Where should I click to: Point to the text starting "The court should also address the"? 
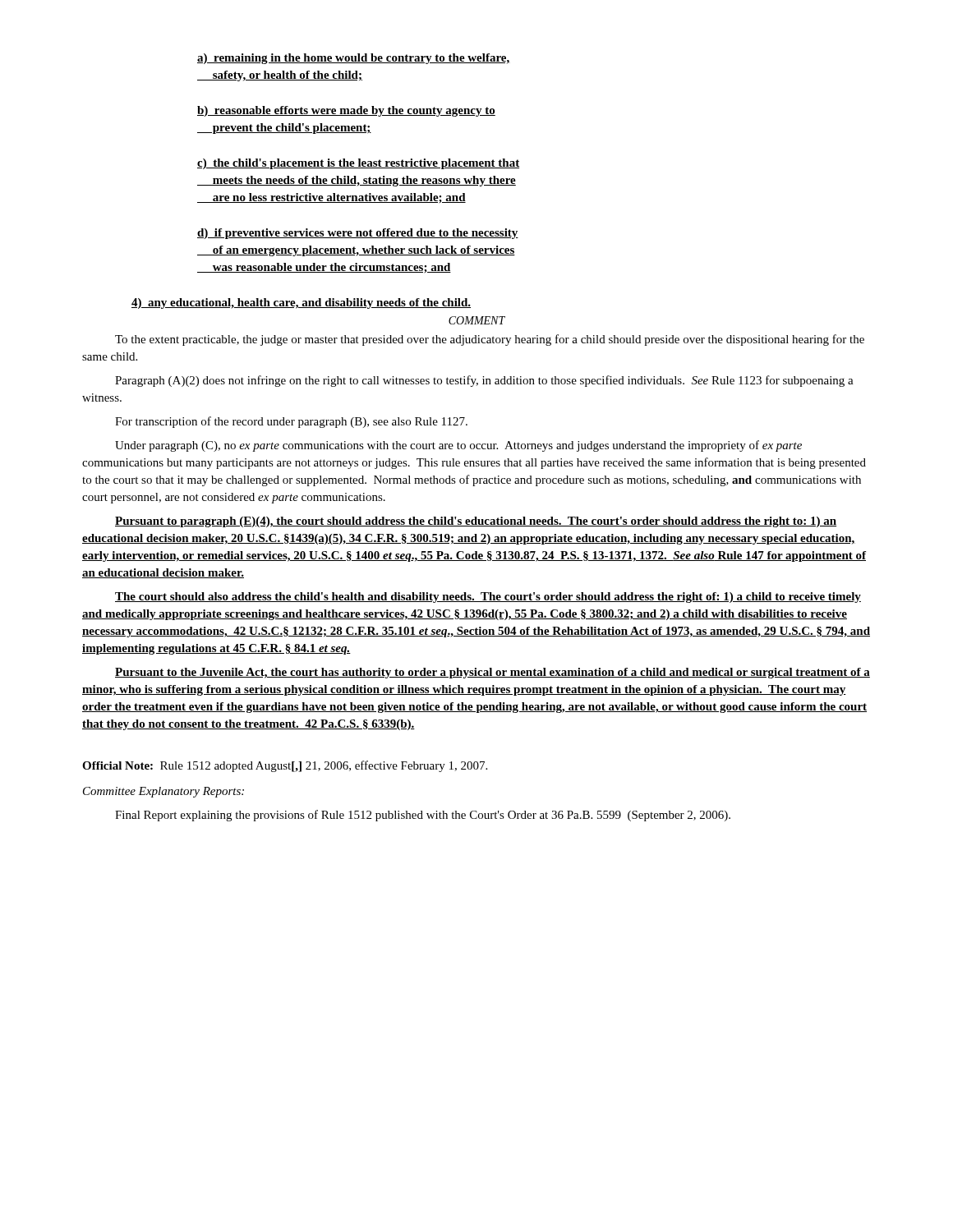(476, 623)
